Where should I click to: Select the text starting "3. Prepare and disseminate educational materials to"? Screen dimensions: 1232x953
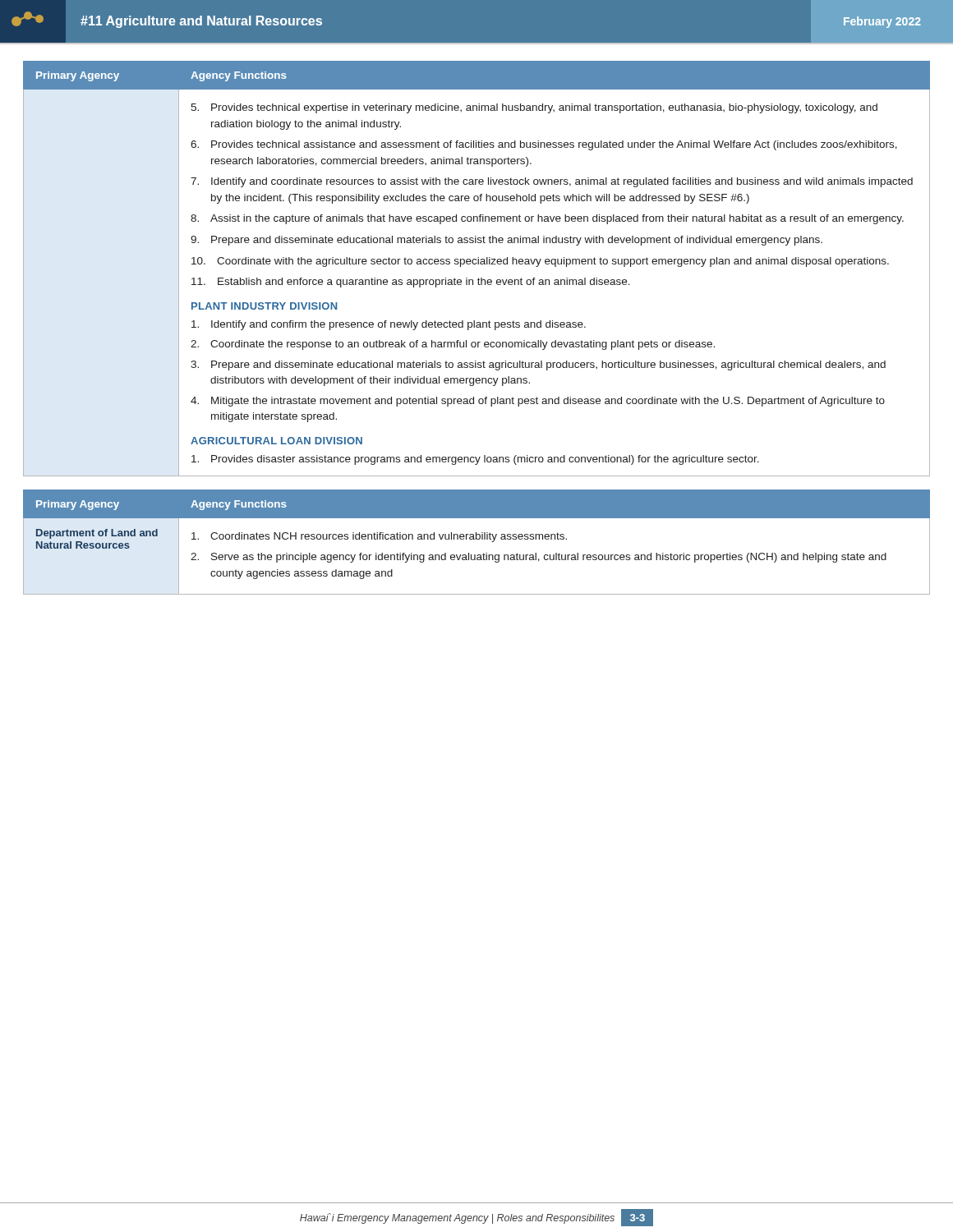(x=554, y=372)
